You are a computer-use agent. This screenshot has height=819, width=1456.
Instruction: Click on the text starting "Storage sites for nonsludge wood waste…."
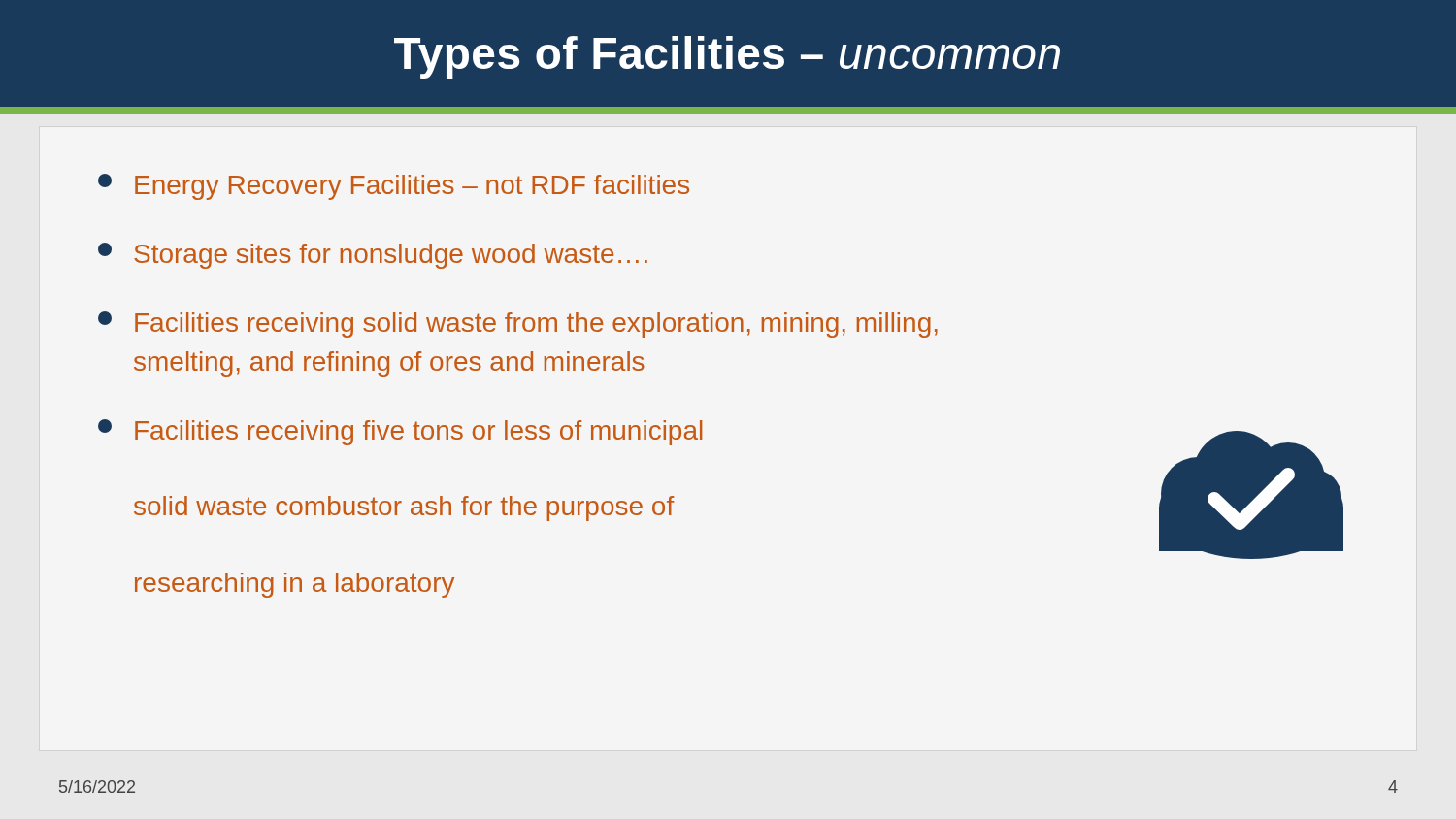click(374, 254)
